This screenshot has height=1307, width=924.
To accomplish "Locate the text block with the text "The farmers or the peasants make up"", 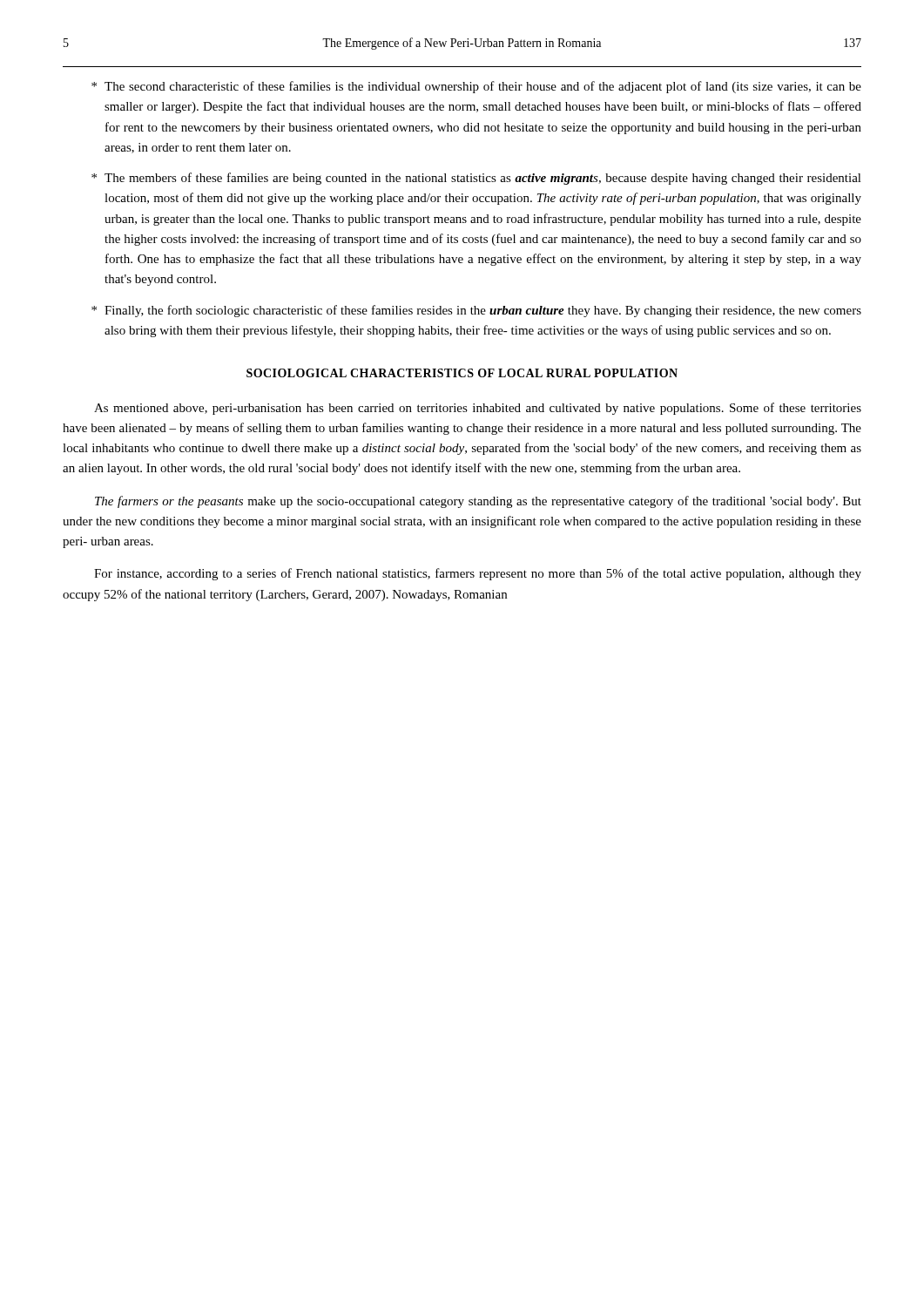I will coord(462,521).
